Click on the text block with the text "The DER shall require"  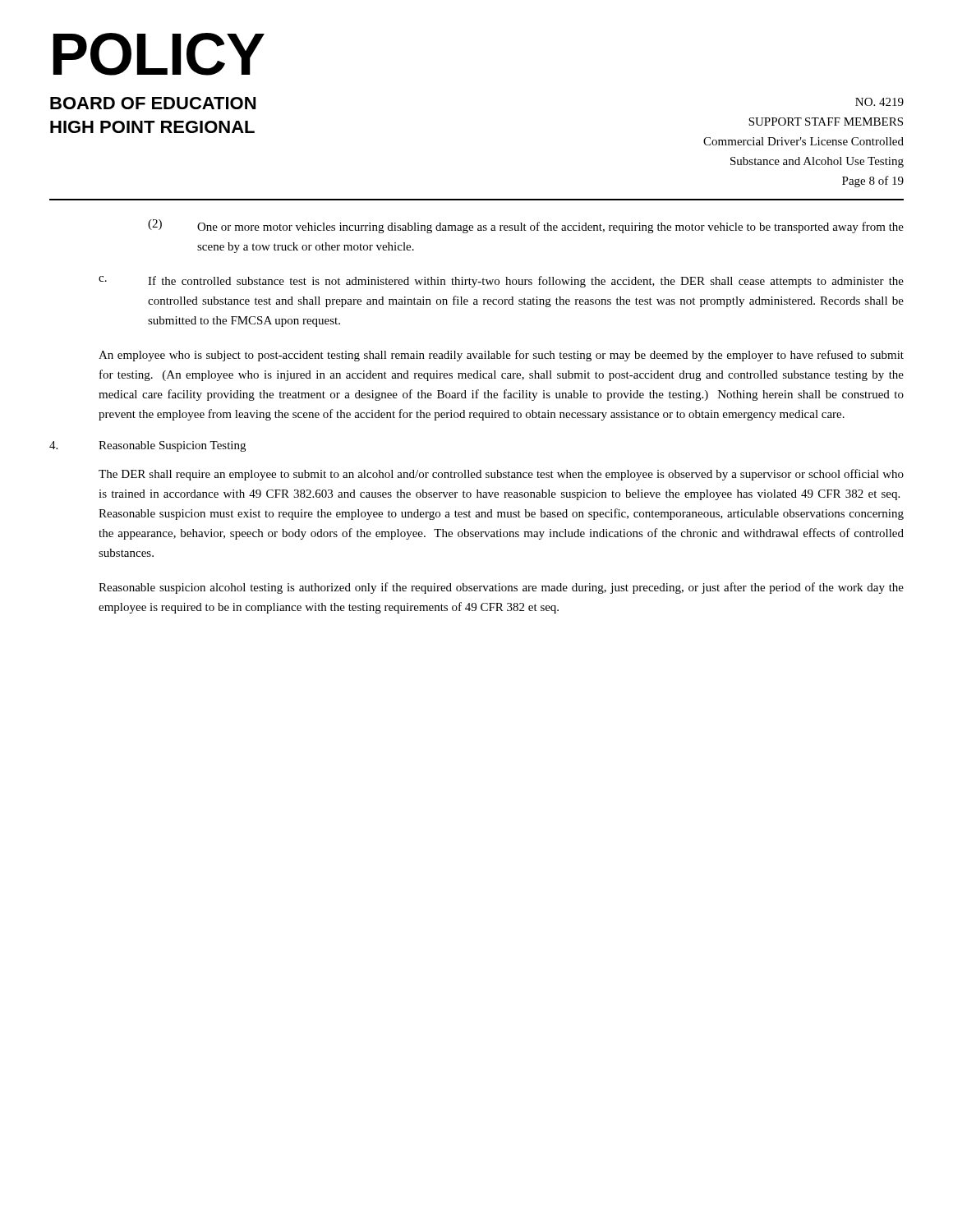[501, 513]
